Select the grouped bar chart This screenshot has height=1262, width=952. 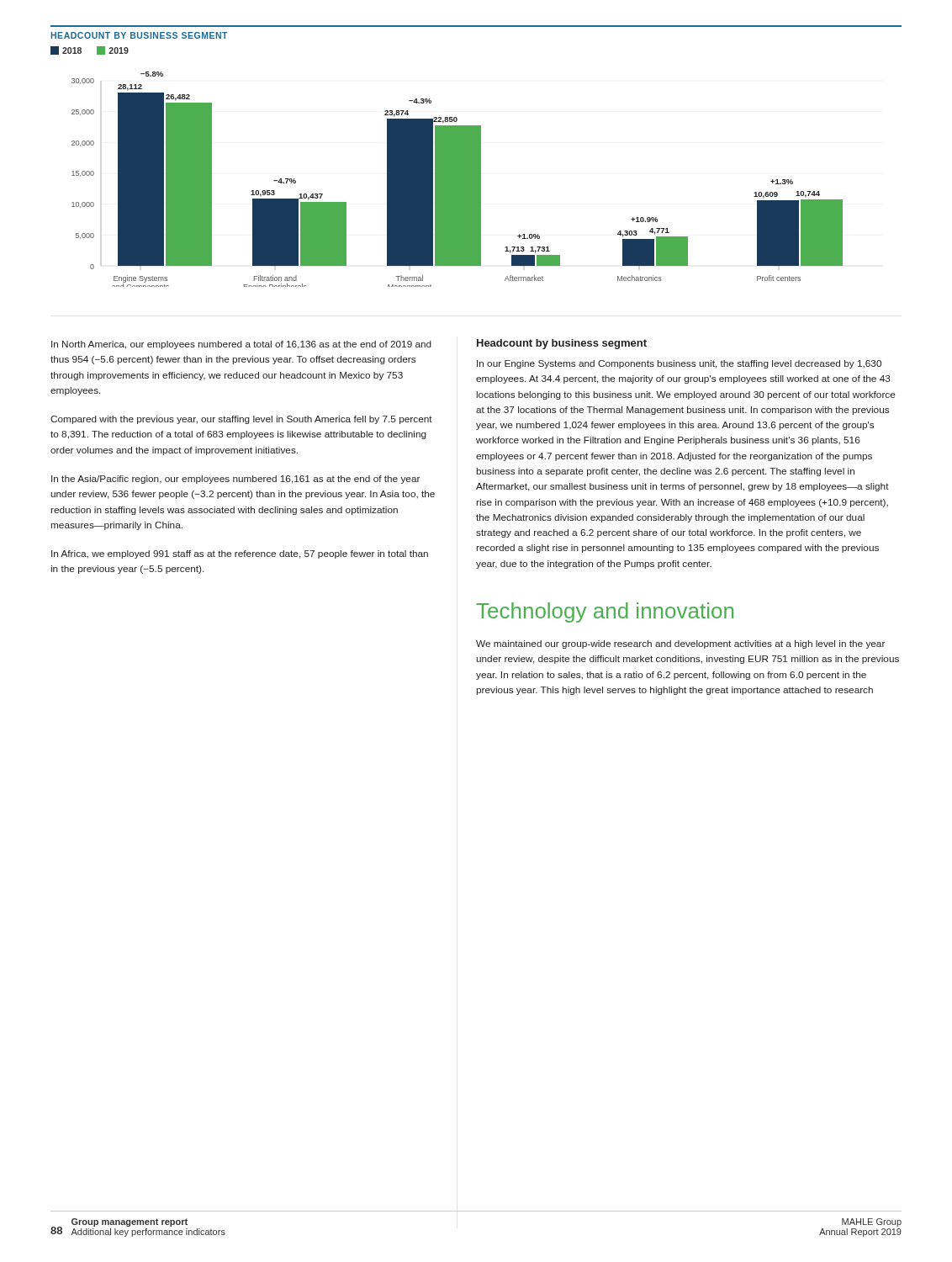tap(476, 177)
